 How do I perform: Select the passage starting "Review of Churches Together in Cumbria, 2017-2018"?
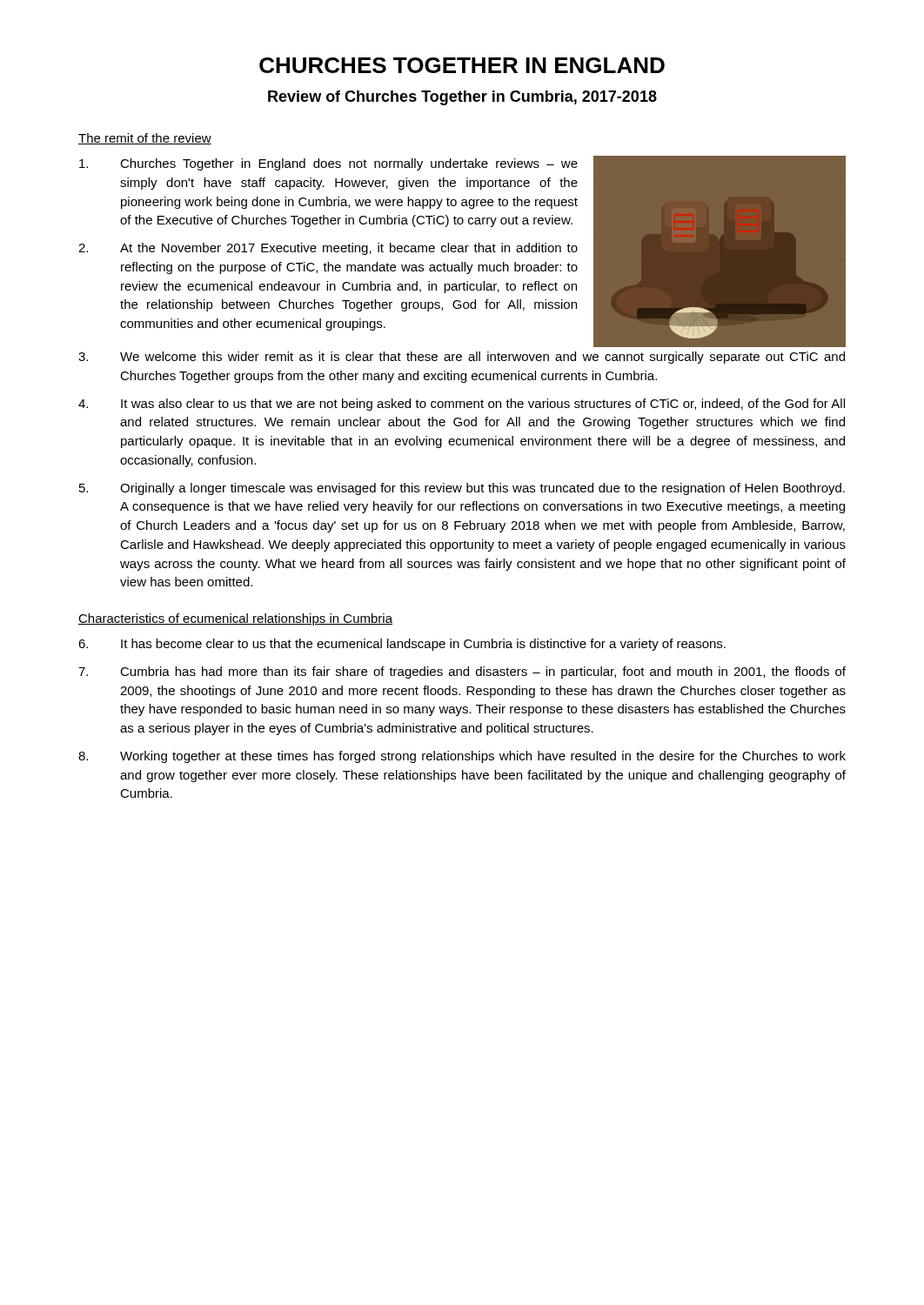[462, 97]
